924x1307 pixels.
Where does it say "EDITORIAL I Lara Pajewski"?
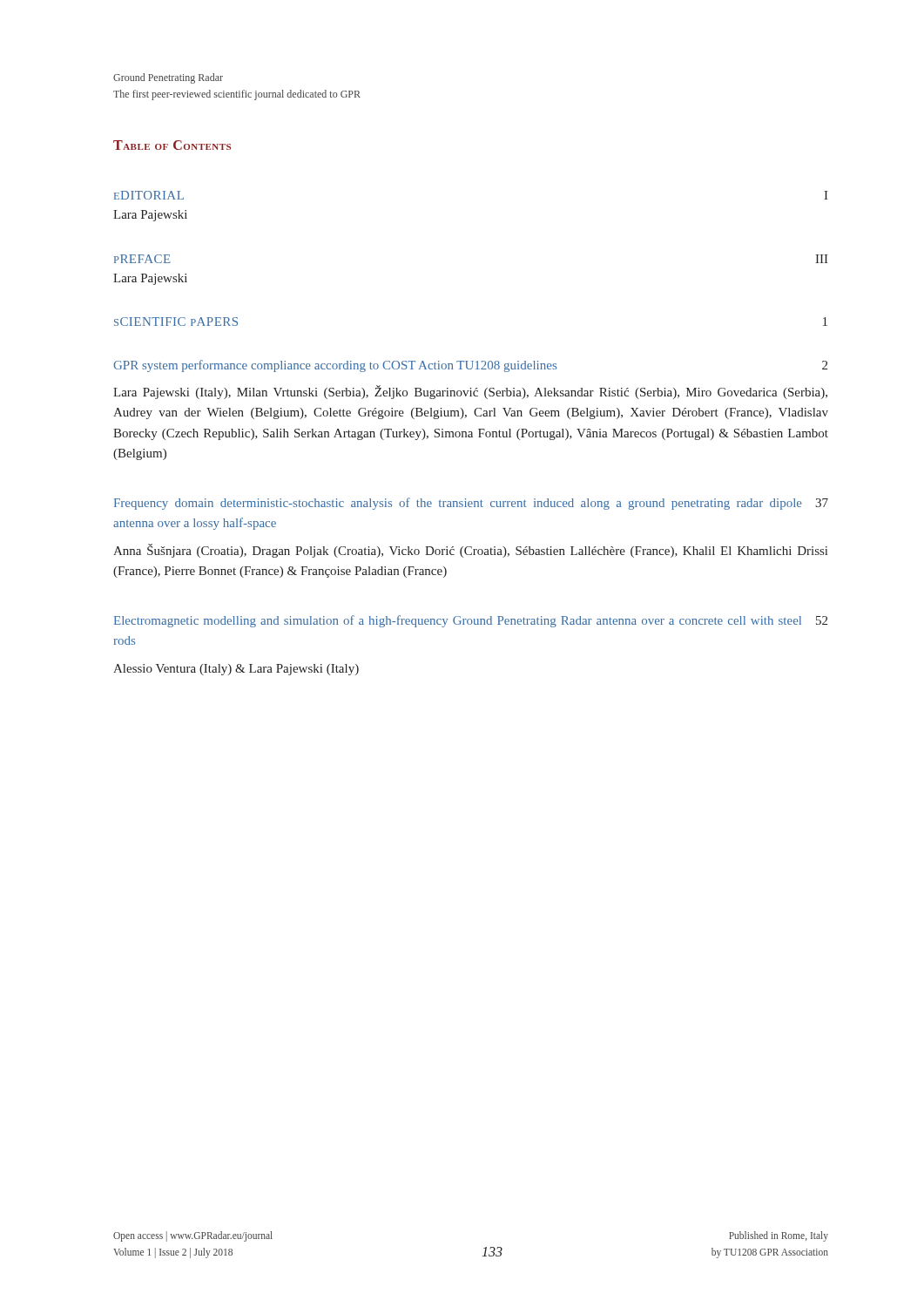[150, 193]
